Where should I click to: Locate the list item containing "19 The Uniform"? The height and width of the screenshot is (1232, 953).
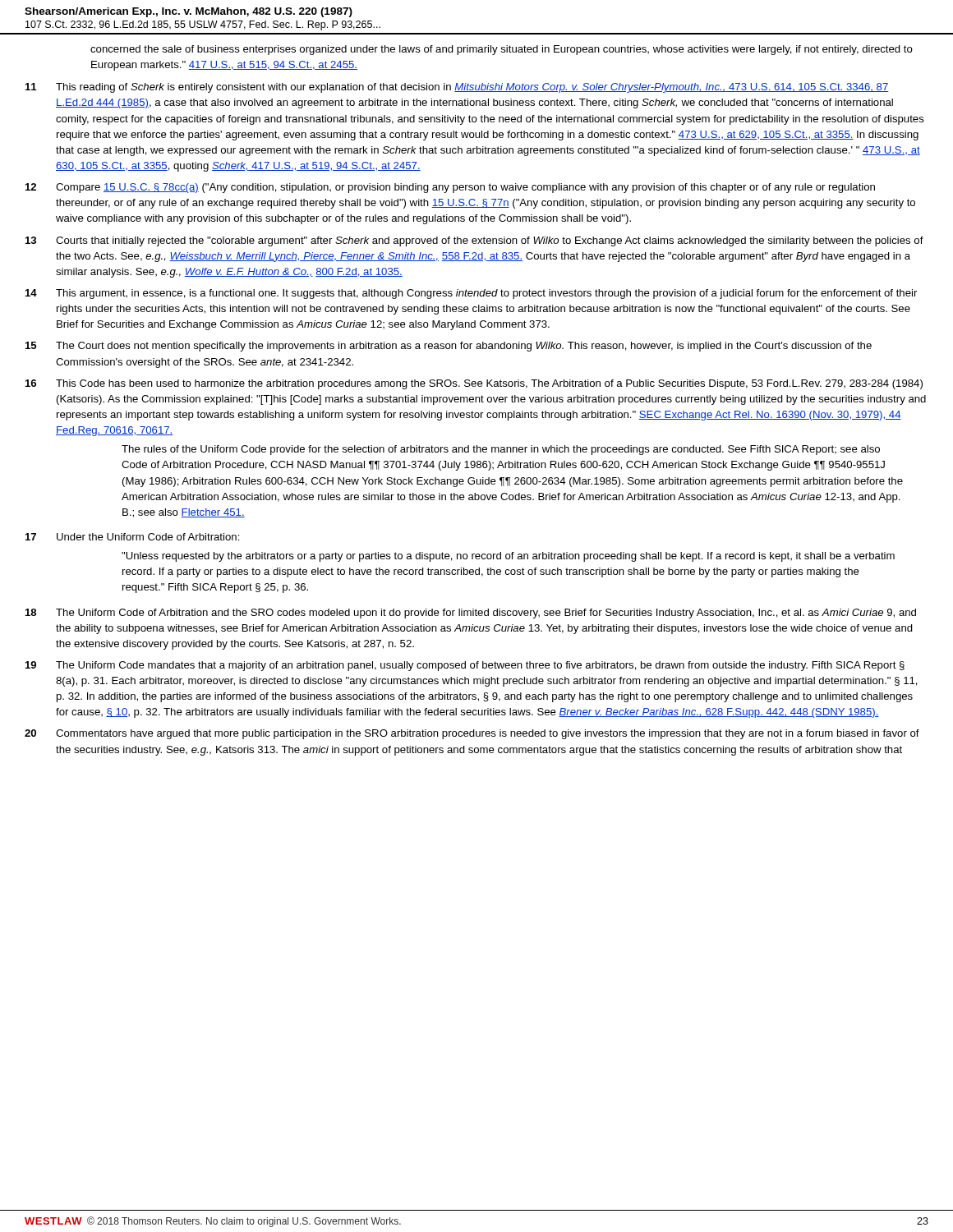[476, 688]
